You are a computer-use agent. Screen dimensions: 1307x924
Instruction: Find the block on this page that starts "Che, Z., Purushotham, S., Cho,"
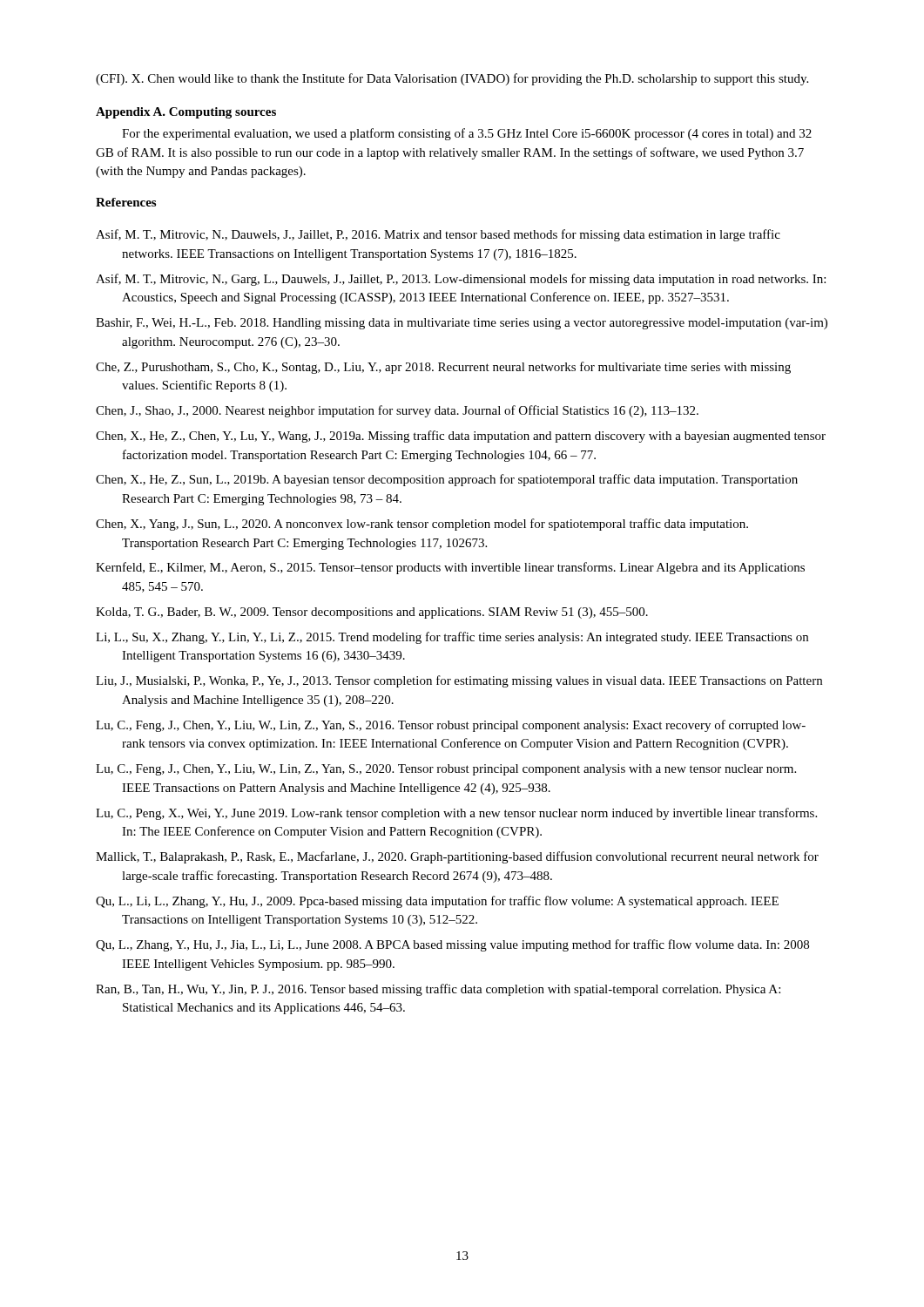[443, 376]
